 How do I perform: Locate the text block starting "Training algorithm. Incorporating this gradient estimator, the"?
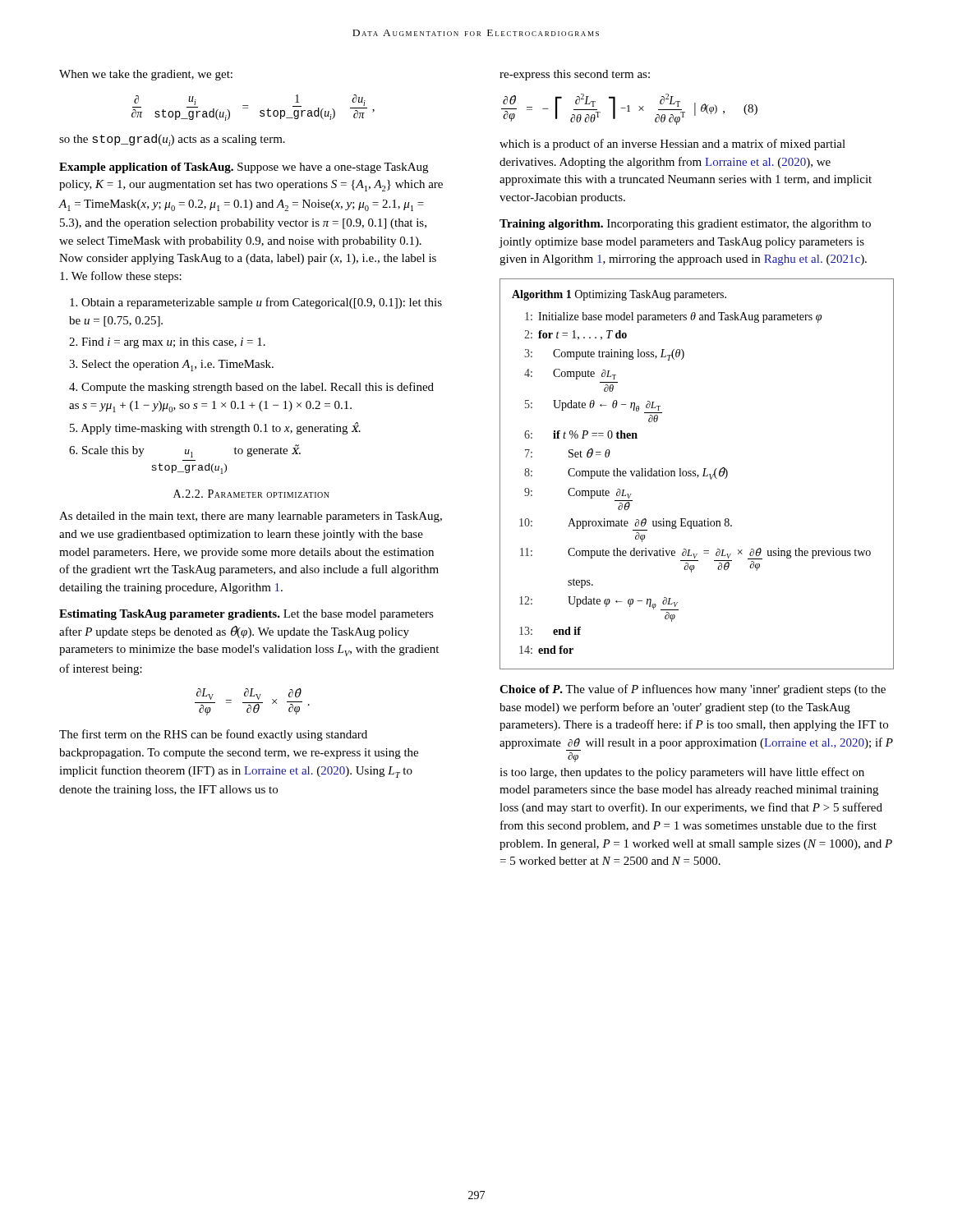697,242
